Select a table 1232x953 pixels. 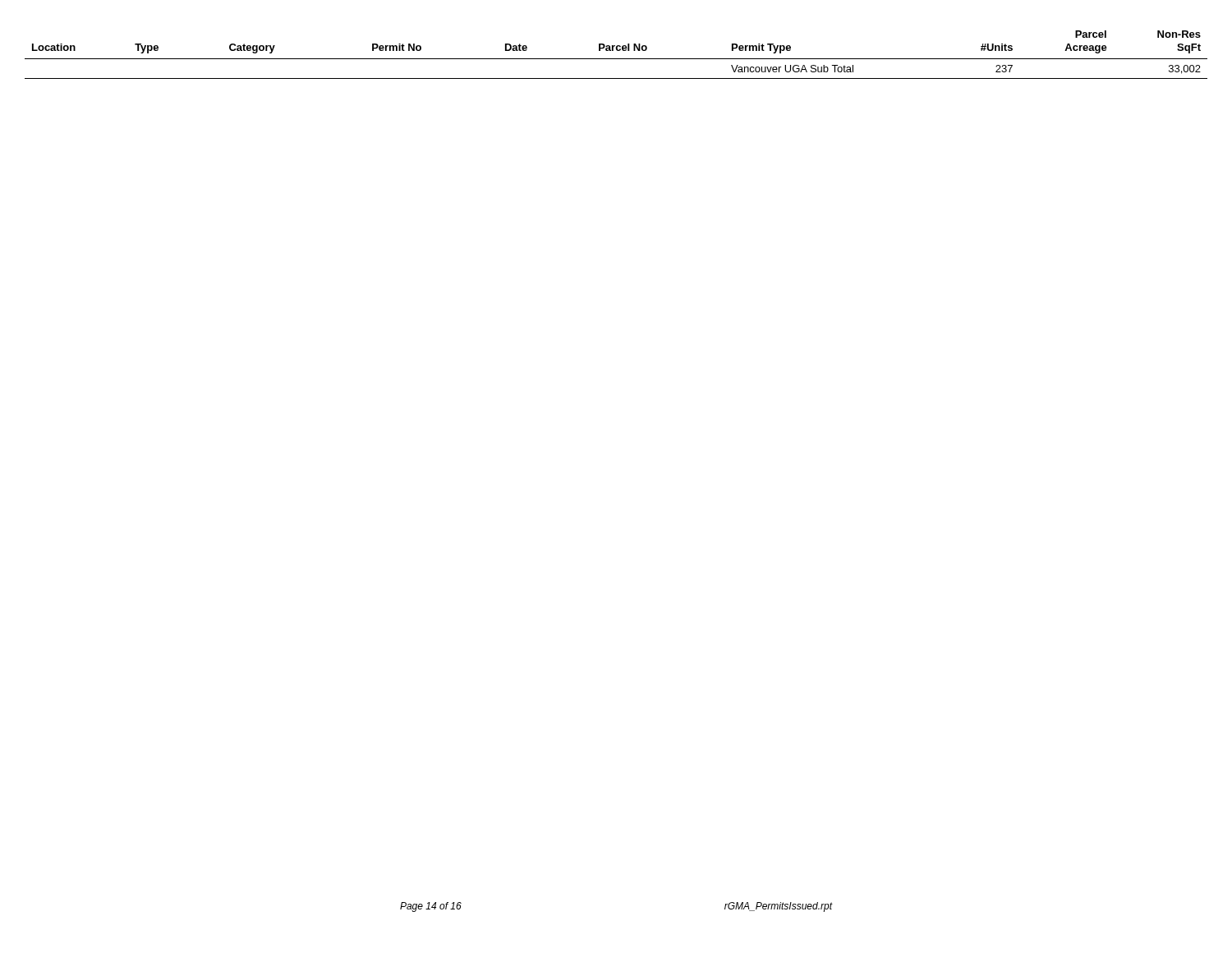coord(616,52)
